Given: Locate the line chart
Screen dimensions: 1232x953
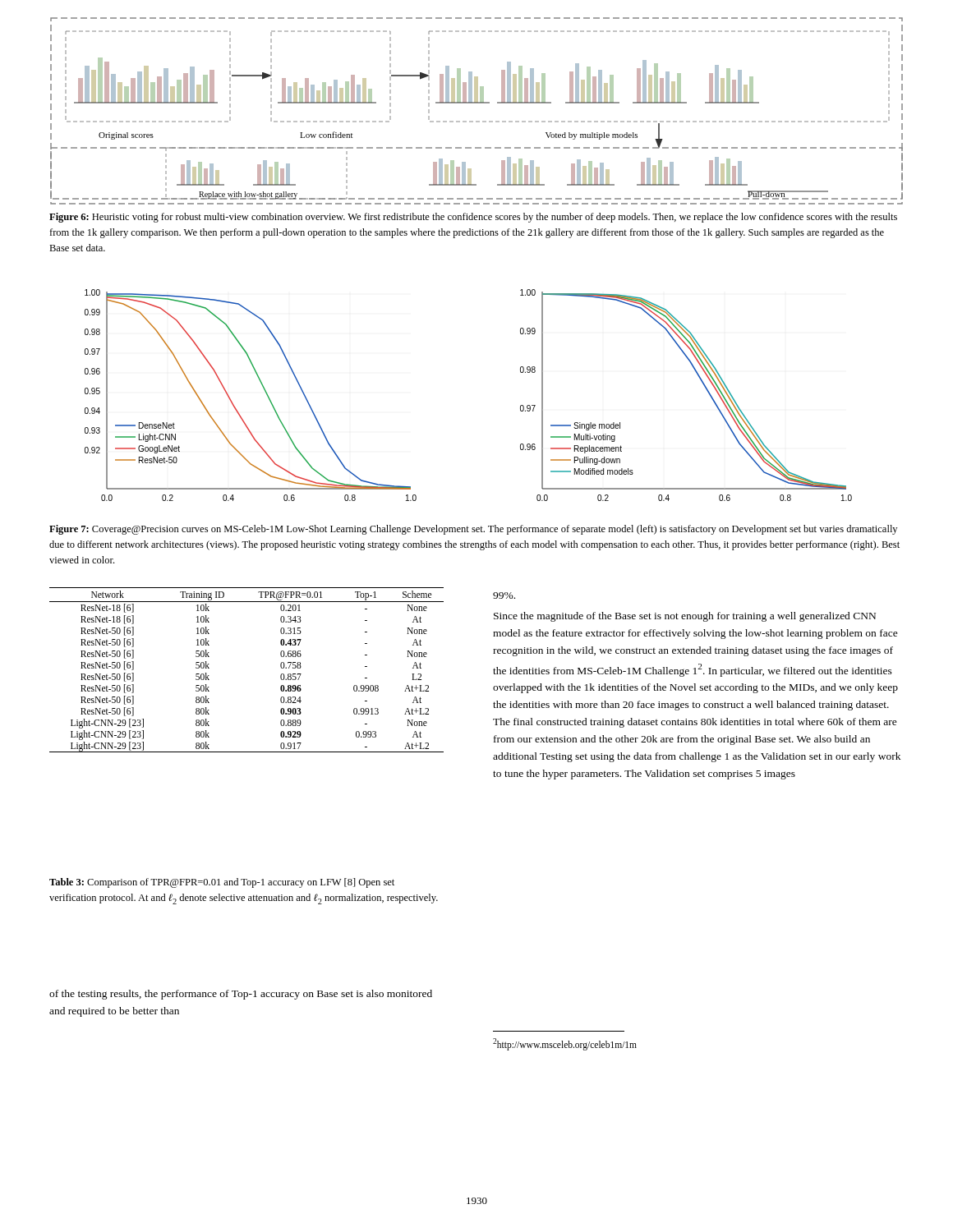Looking at the screenshot, I should 476,398.
